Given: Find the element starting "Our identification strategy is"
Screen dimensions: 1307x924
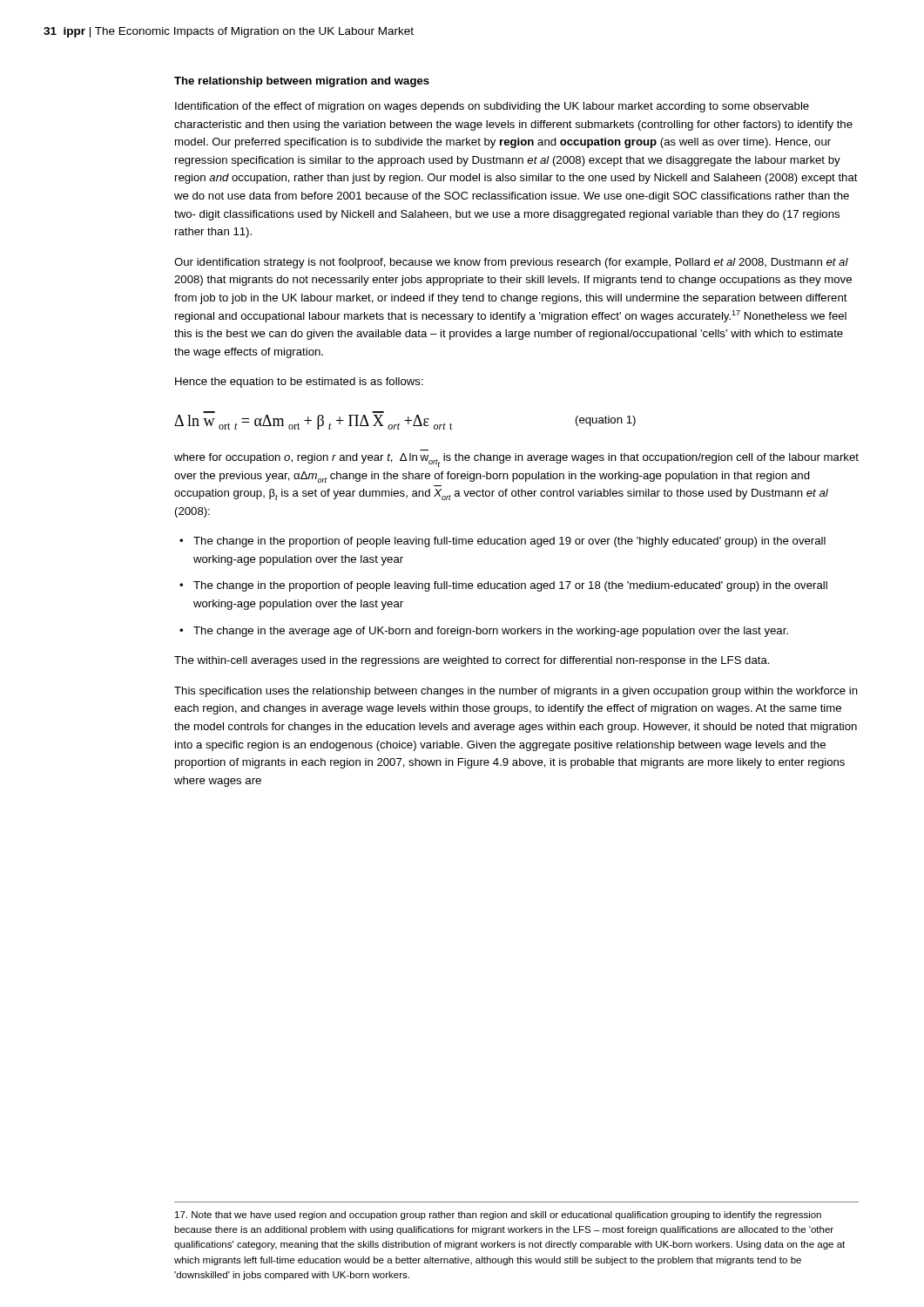Looking at the screenshot, I should coord(513,306).
